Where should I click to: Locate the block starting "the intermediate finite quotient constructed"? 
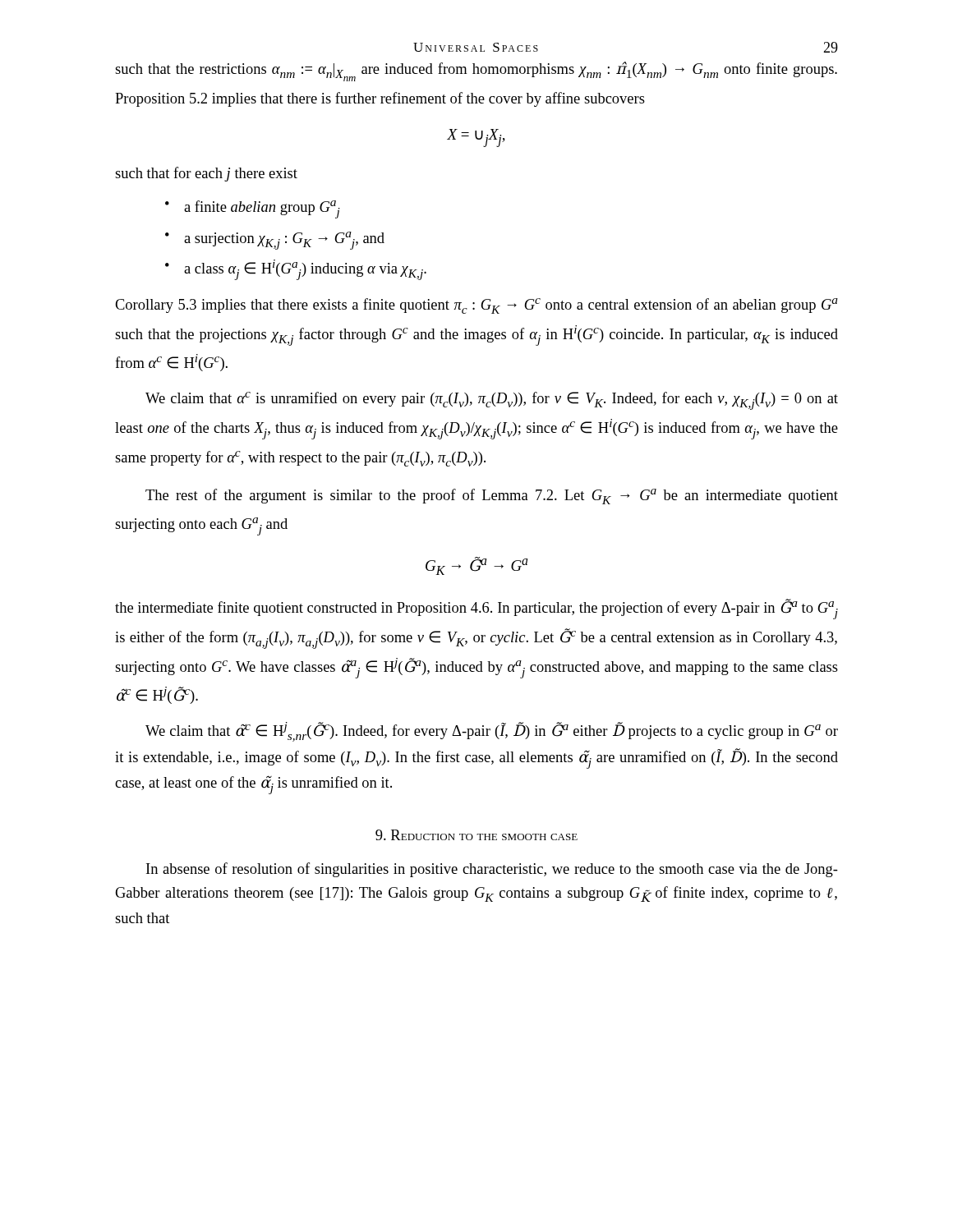[476, 609]
